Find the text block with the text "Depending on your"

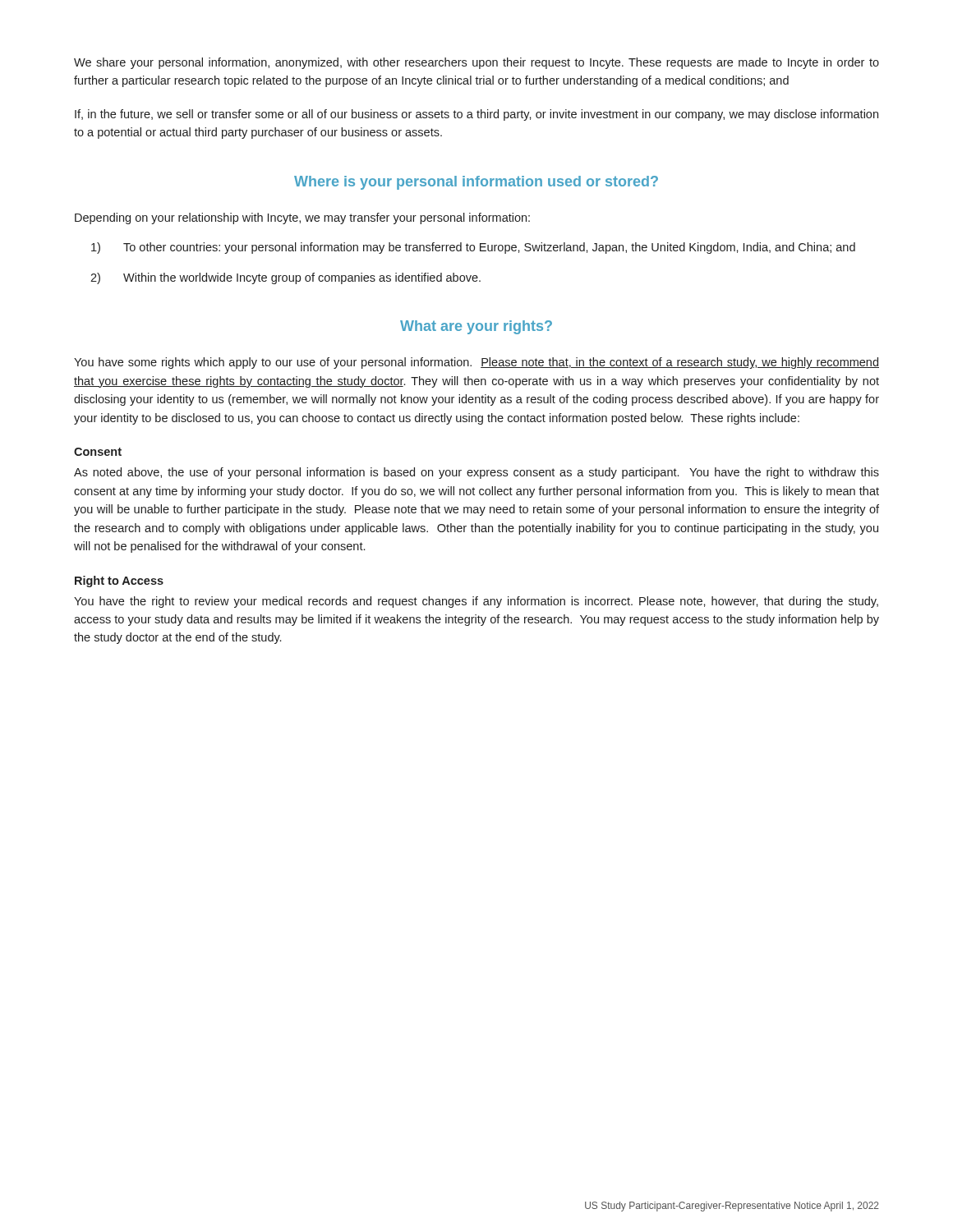click(302, 218)
